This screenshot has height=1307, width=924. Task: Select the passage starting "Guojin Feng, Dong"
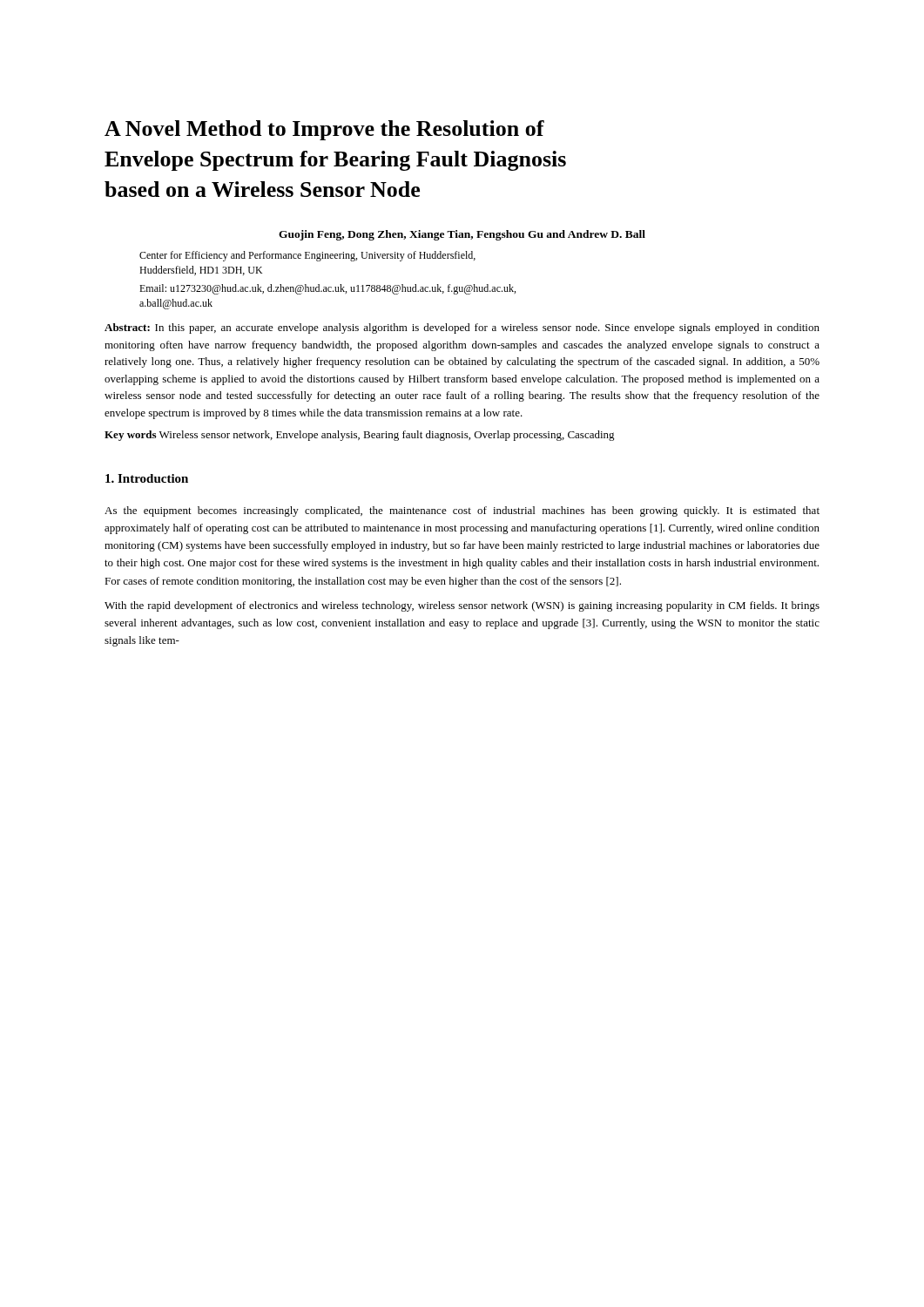[x=462, y=234]
